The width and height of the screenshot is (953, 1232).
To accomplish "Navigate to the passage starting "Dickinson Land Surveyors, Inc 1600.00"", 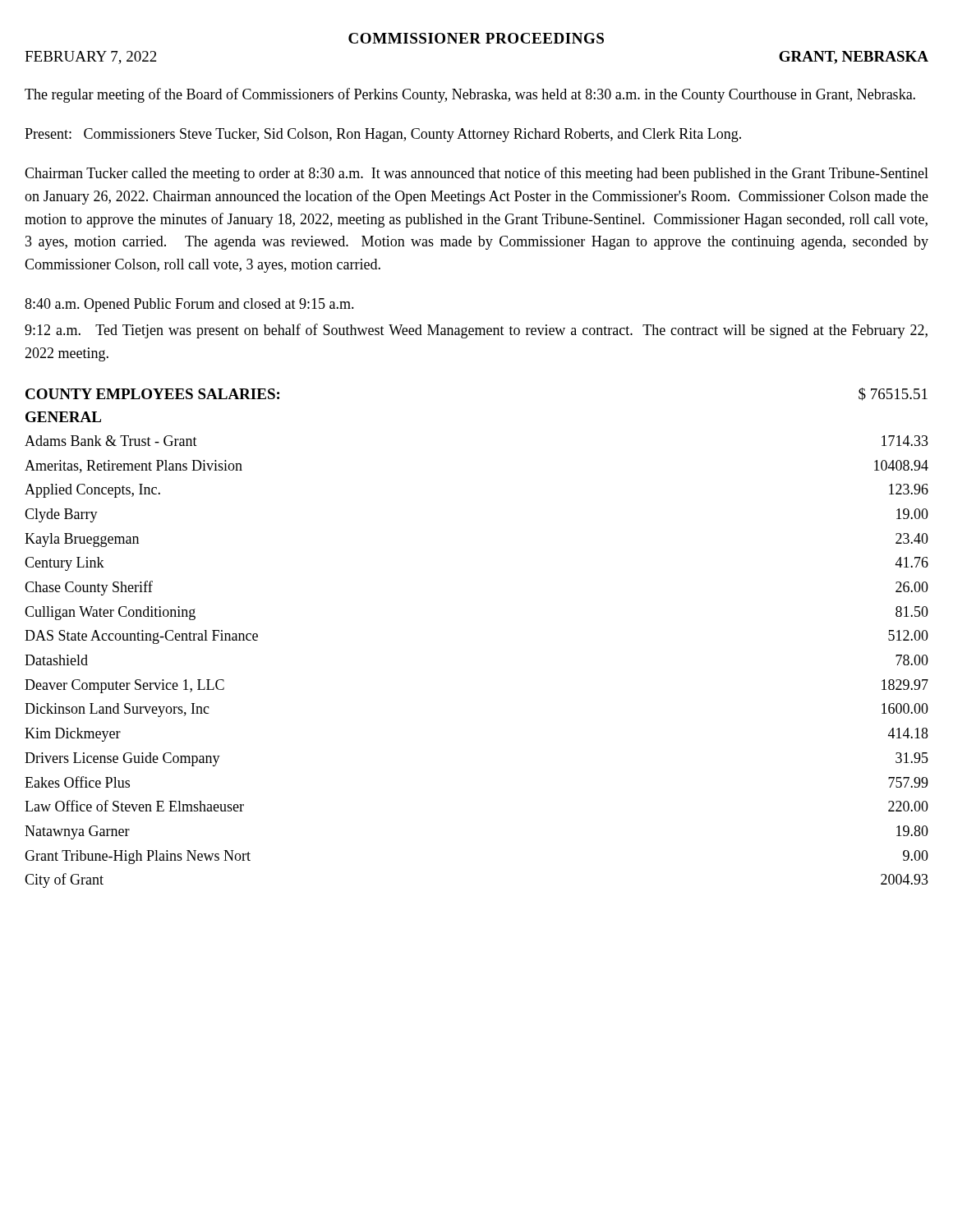I will coord(117,710).
